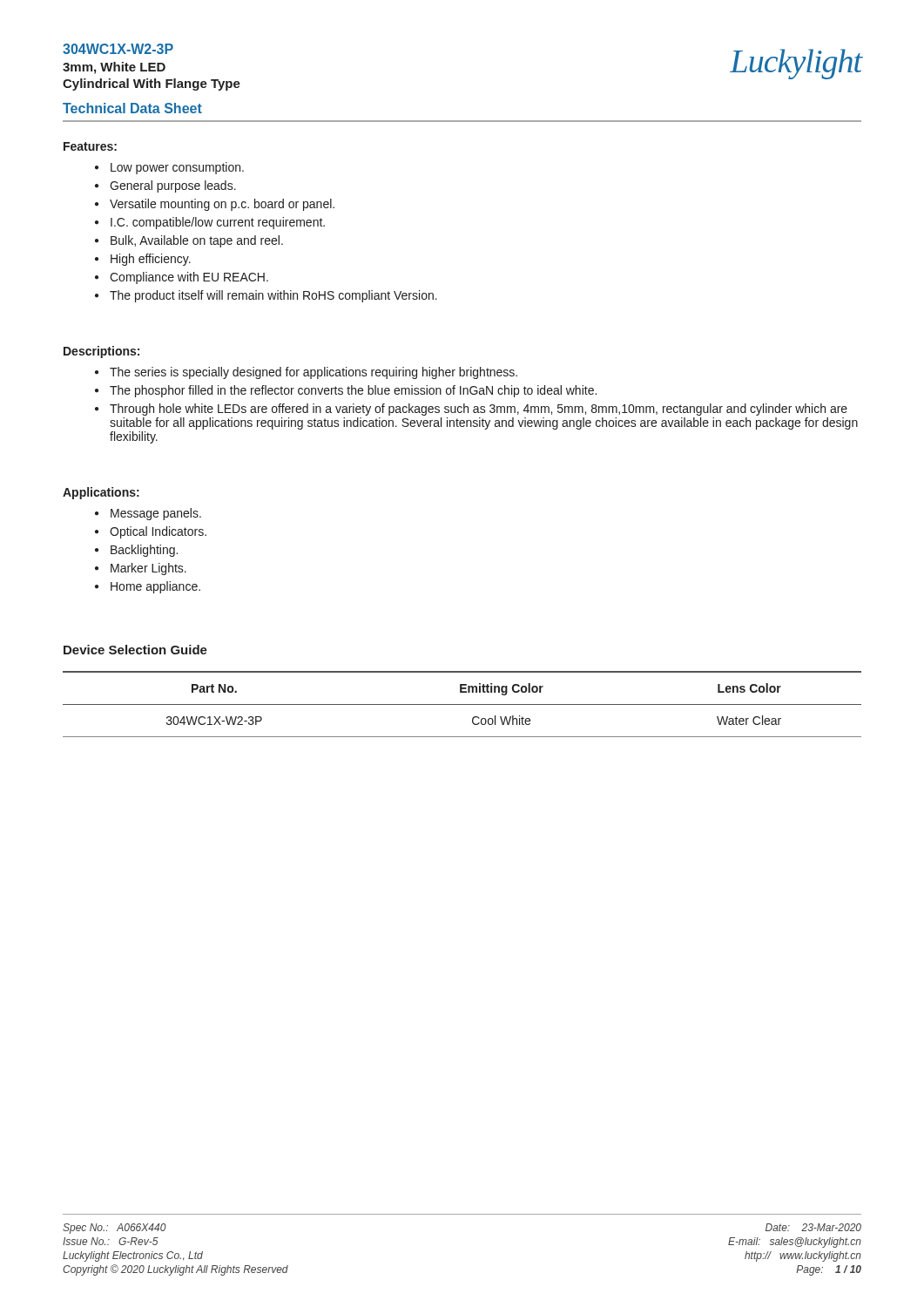Click on the table containing "Water Clear"

click(462, 704)
